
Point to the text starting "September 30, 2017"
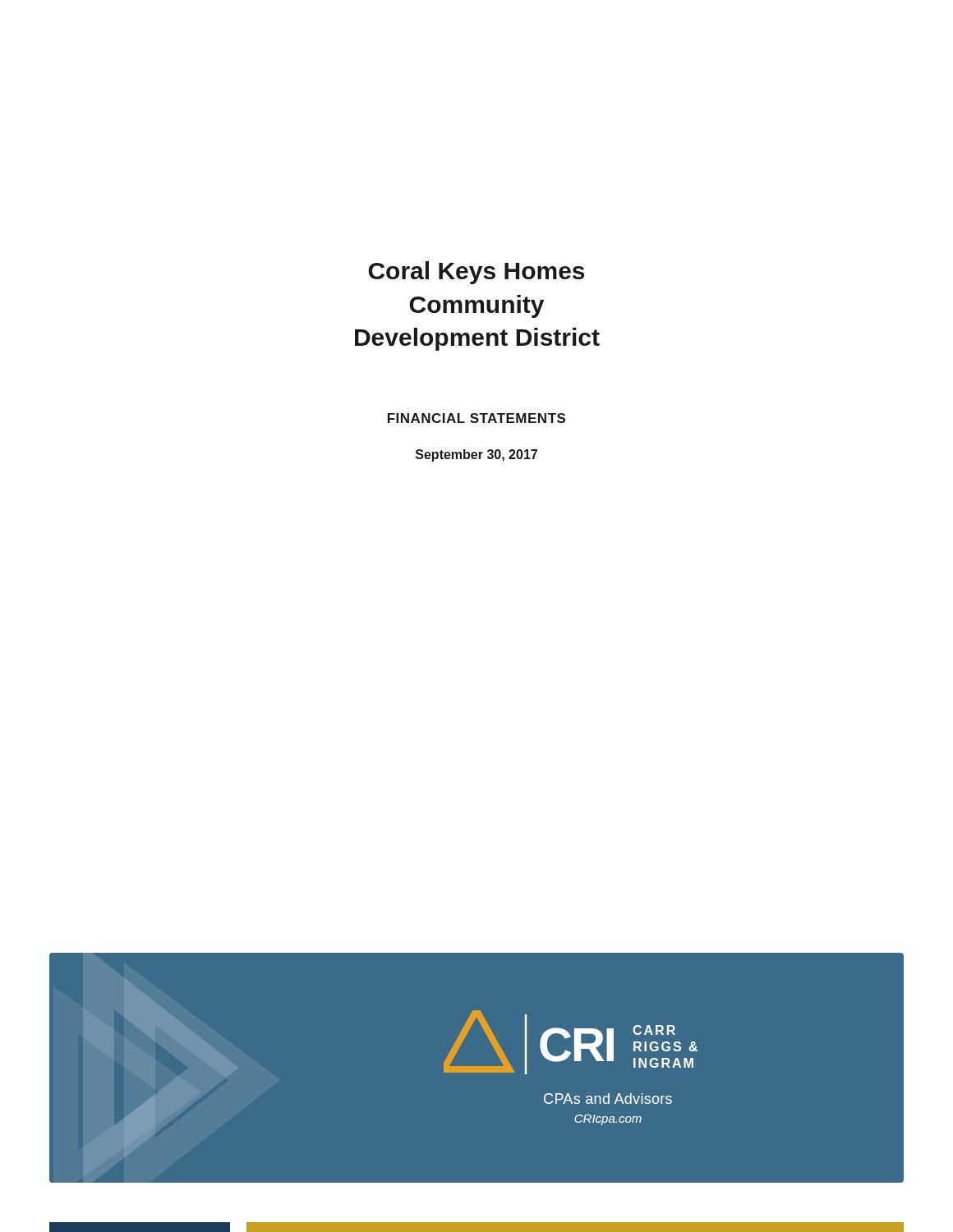[476, 455]
